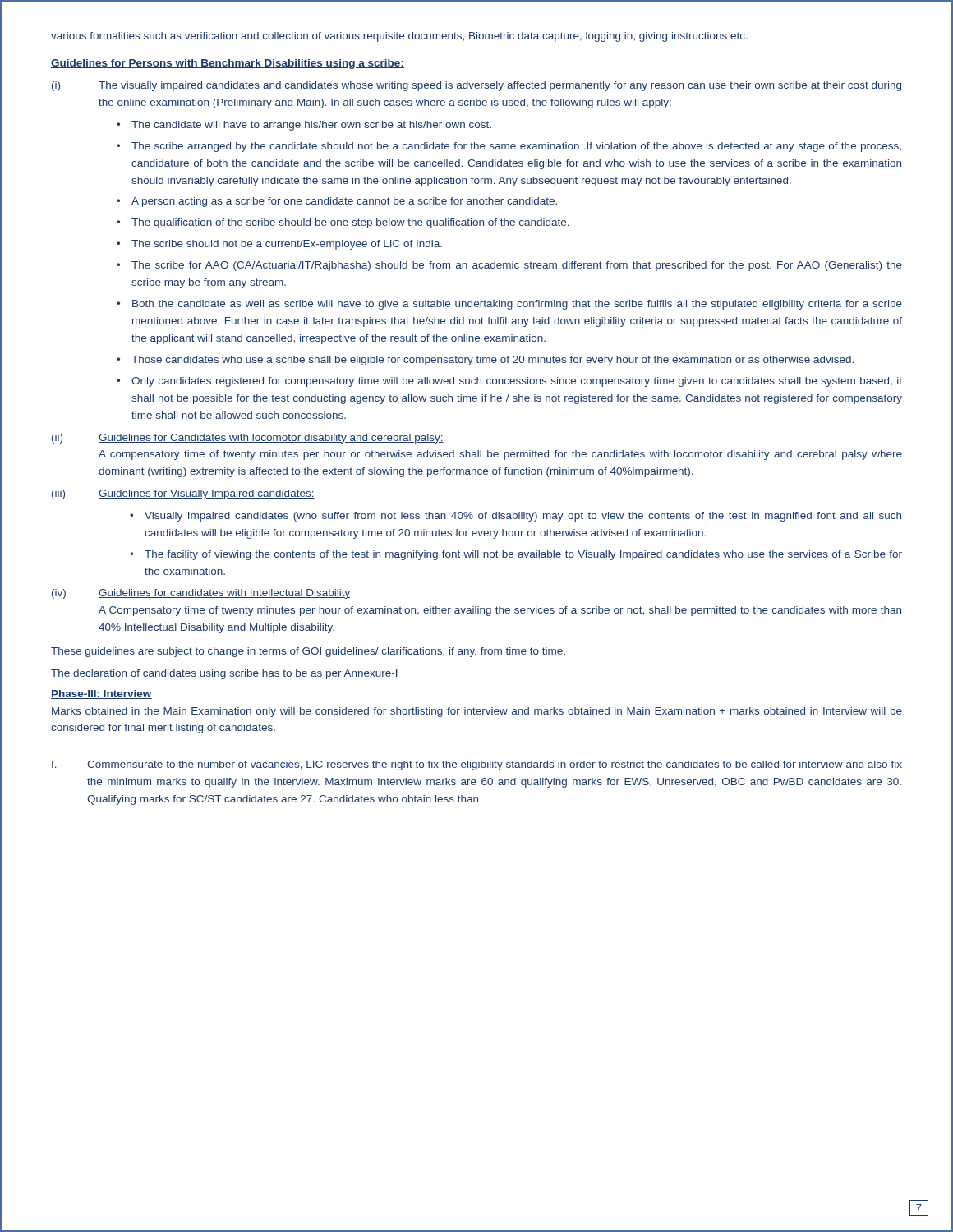Click on the list item containing "The qualification of the"
Viewport: 953px width, 1232px height.
point(351,222)
